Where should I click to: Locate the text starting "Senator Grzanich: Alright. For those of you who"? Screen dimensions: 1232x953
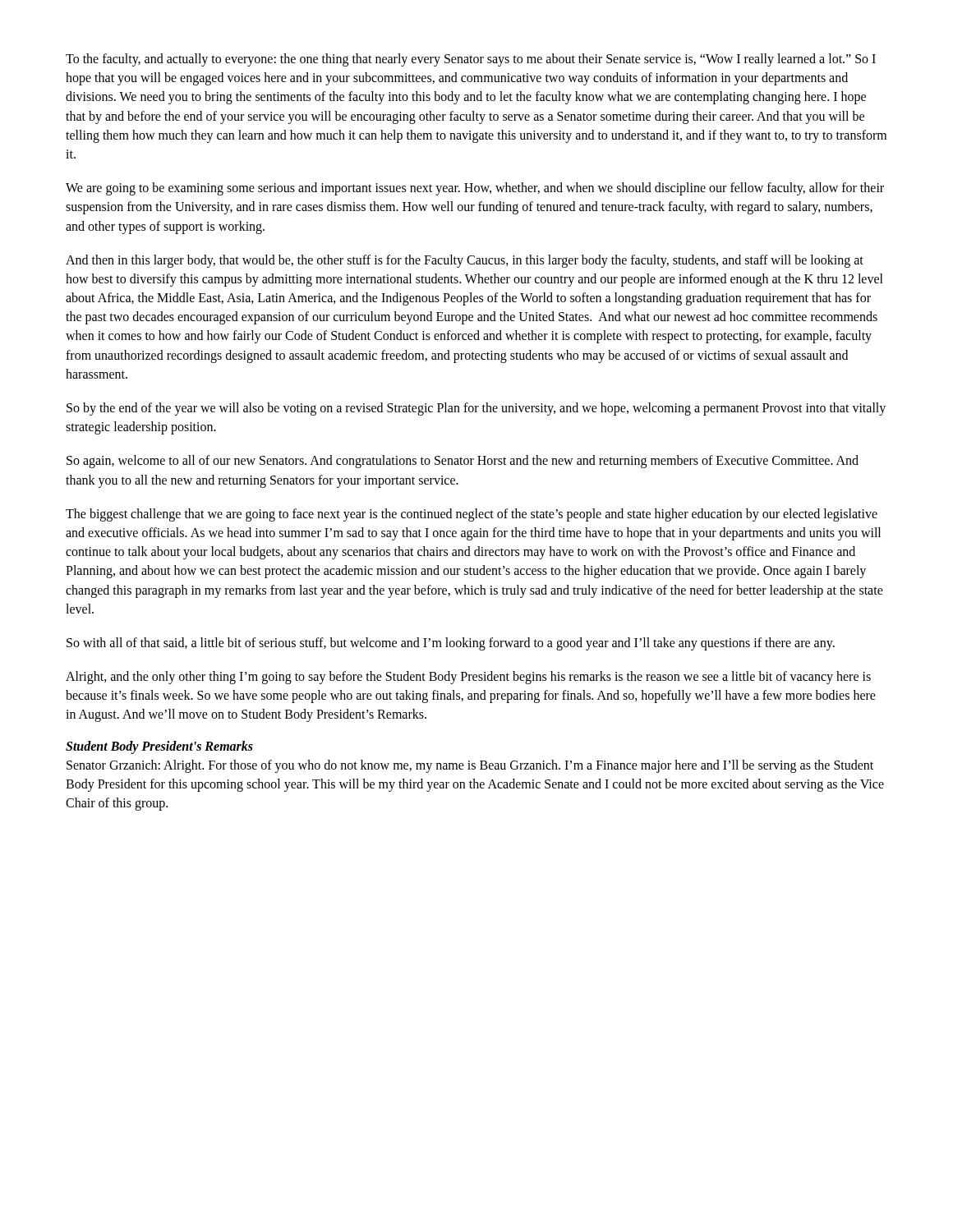coord(475,784)
